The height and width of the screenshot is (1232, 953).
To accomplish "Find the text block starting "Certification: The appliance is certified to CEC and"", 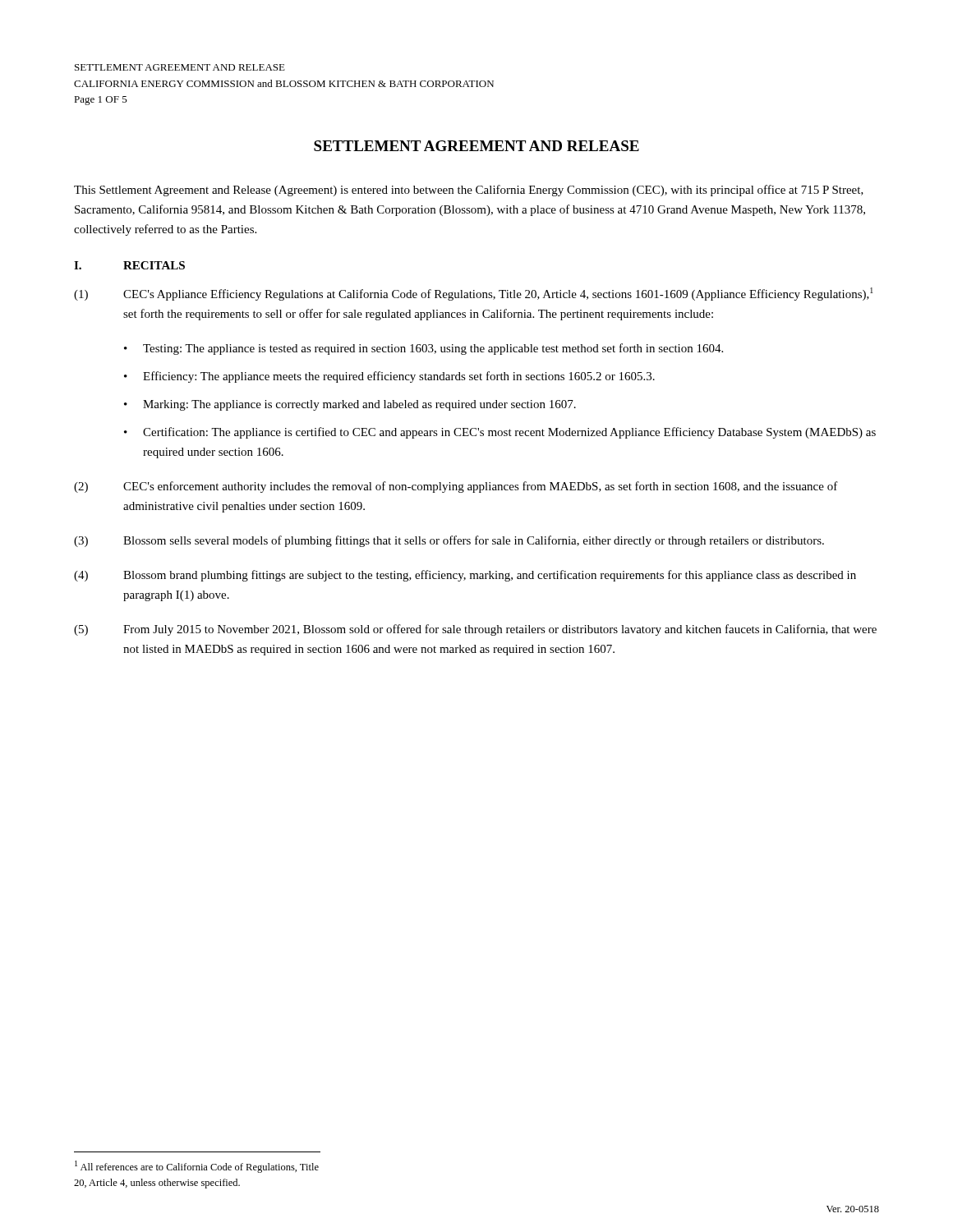I will pos(509,441).
